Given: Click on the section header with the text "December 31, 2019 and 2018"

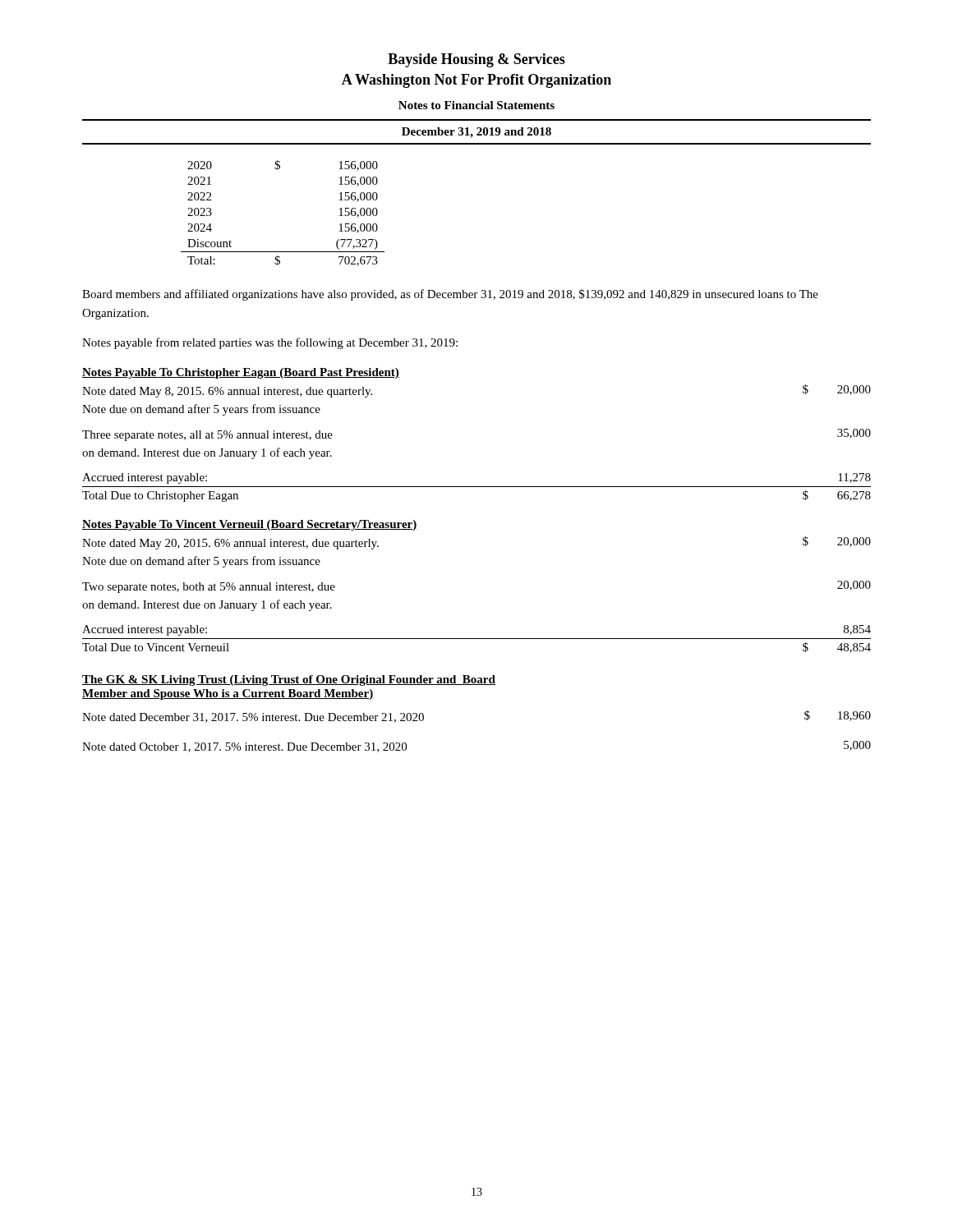Looking at the screenshot, I should pyautogui.click(x=476, y=132).
